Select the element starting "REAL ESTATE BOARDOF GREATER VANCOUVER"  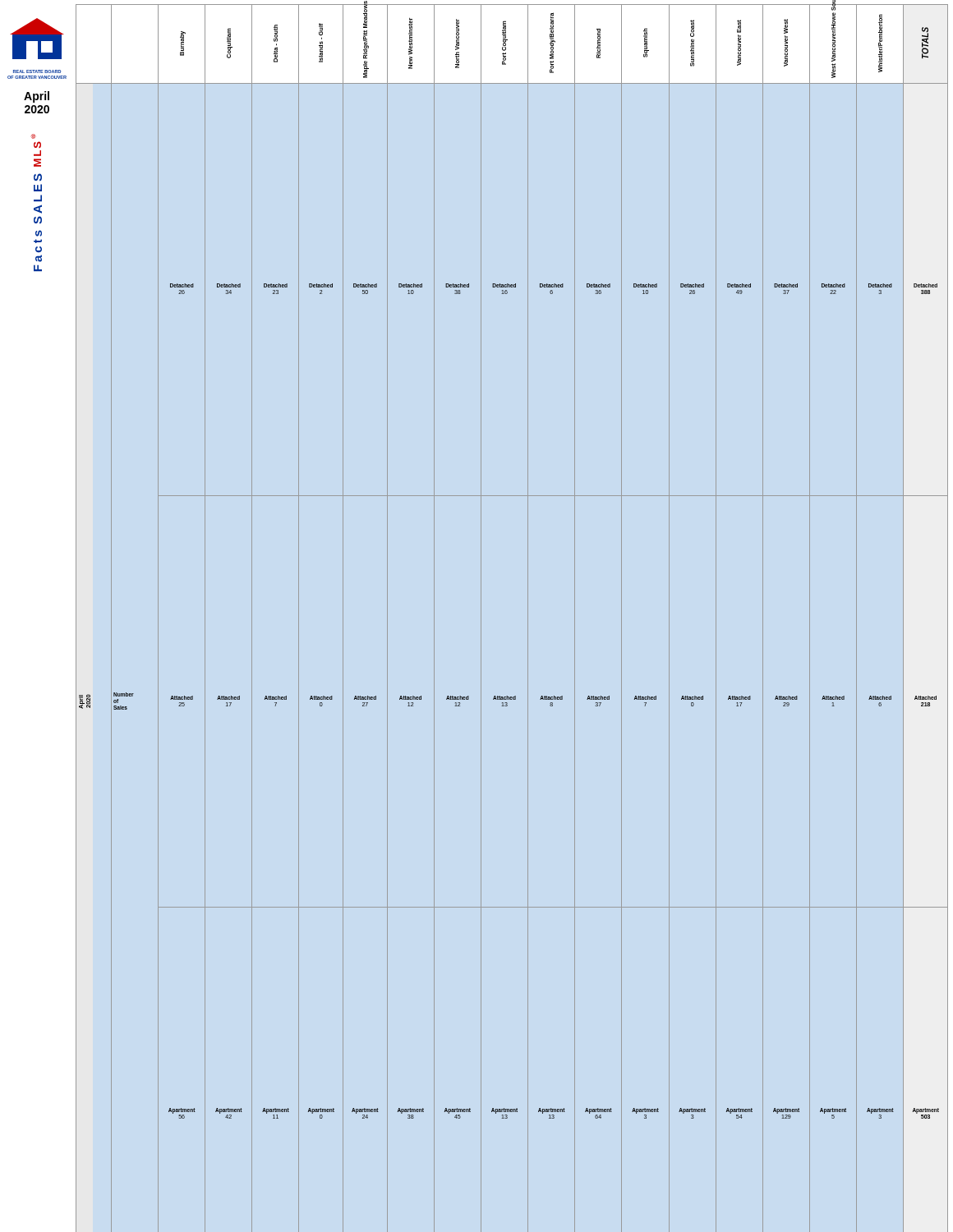37,144
